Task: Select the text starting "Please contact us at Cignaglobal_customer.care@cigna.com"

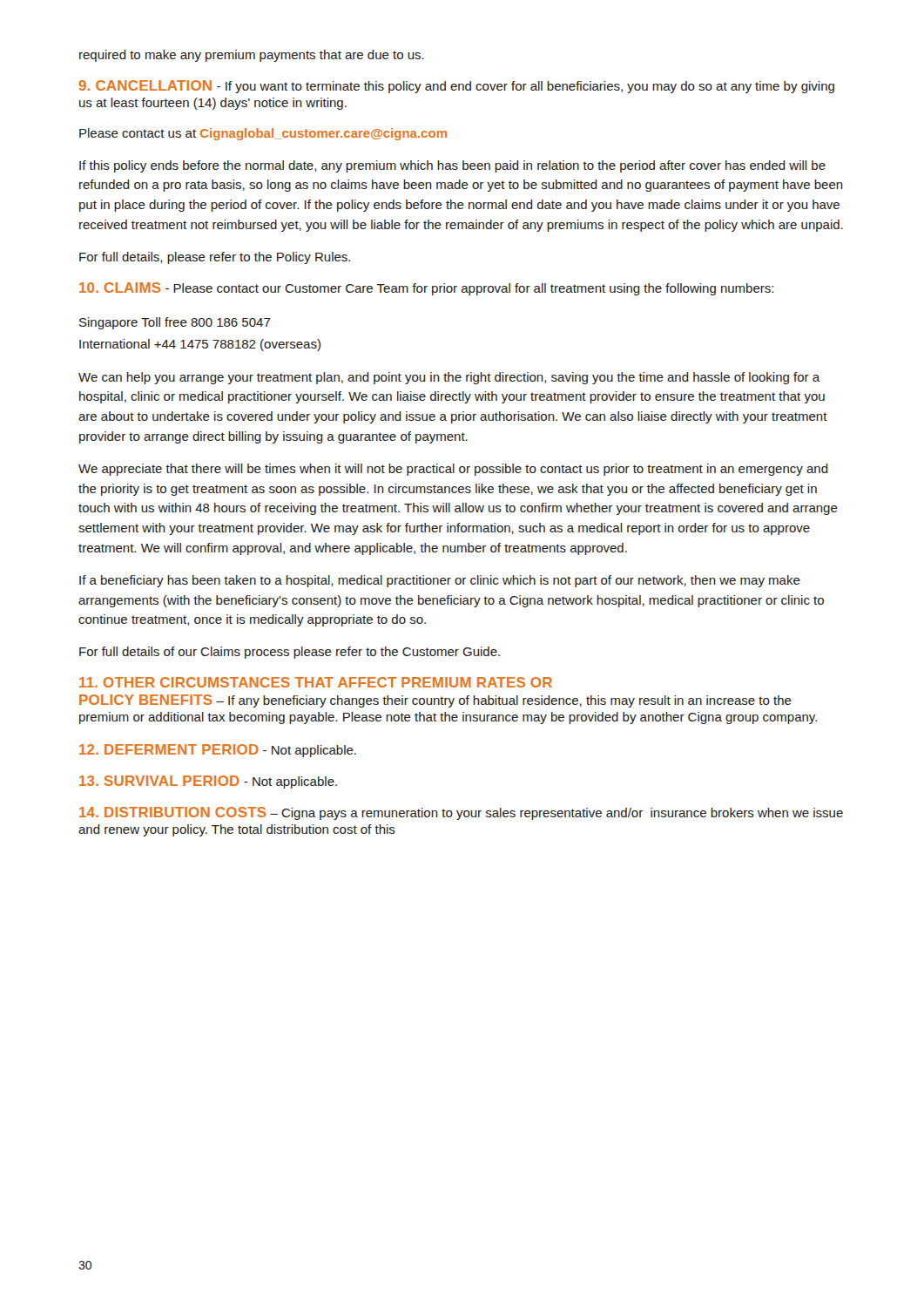Action: (263, 134)
